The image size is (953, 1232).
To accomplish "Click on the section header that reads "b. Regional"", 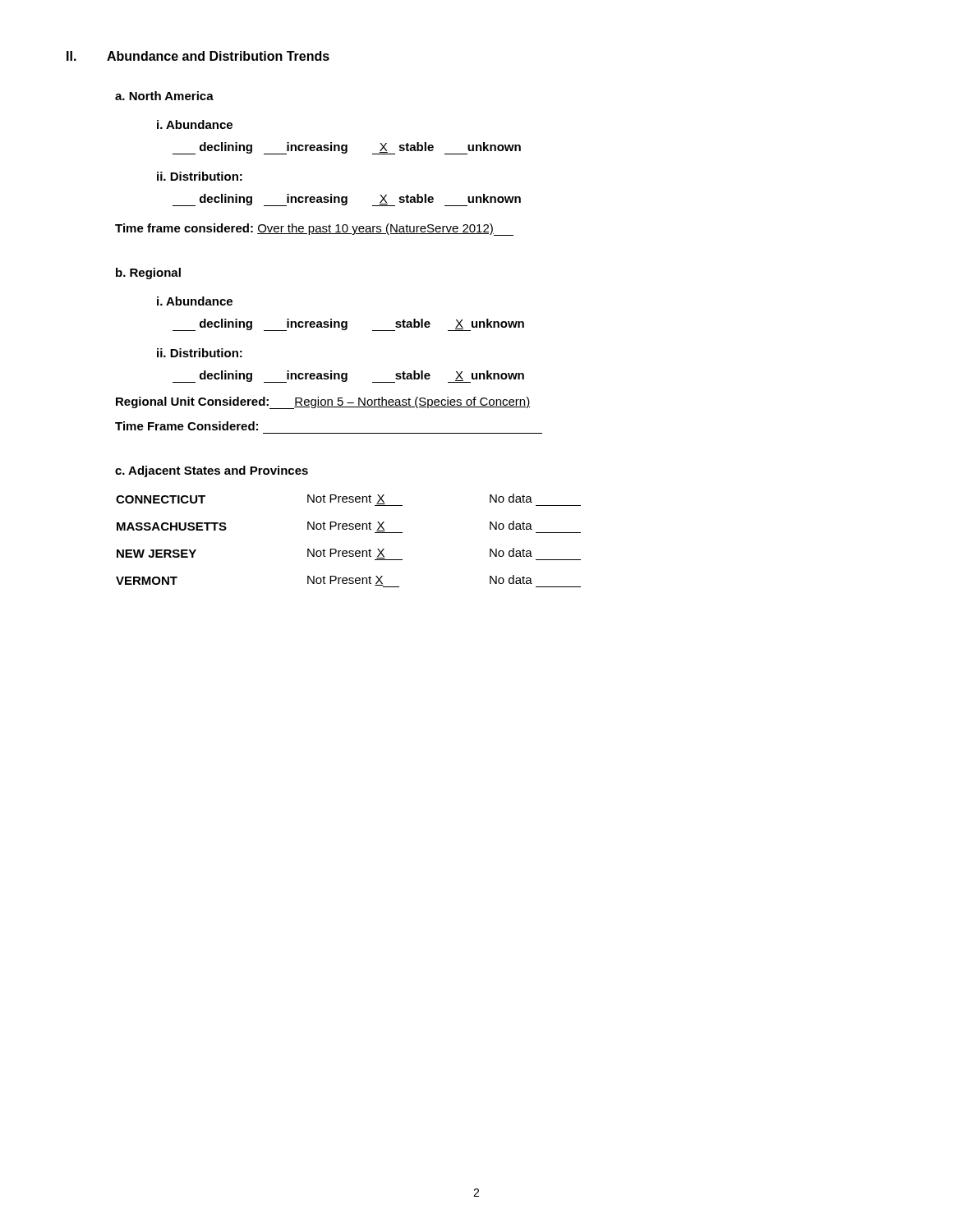I will [148, 272].
